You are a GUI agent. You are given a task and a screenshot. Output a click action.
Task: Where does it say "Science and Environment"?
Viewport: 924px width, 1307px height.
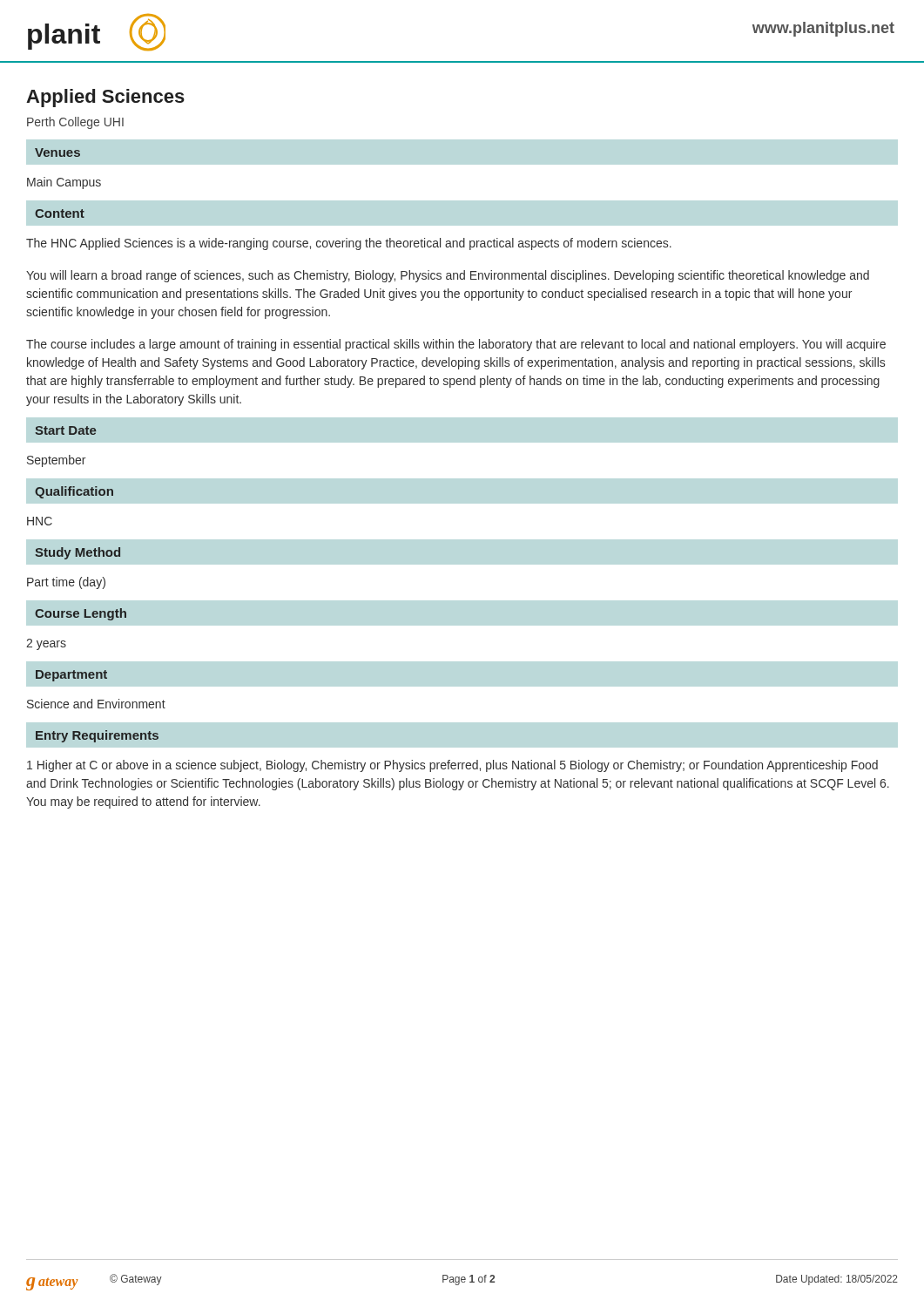[96, 704]
